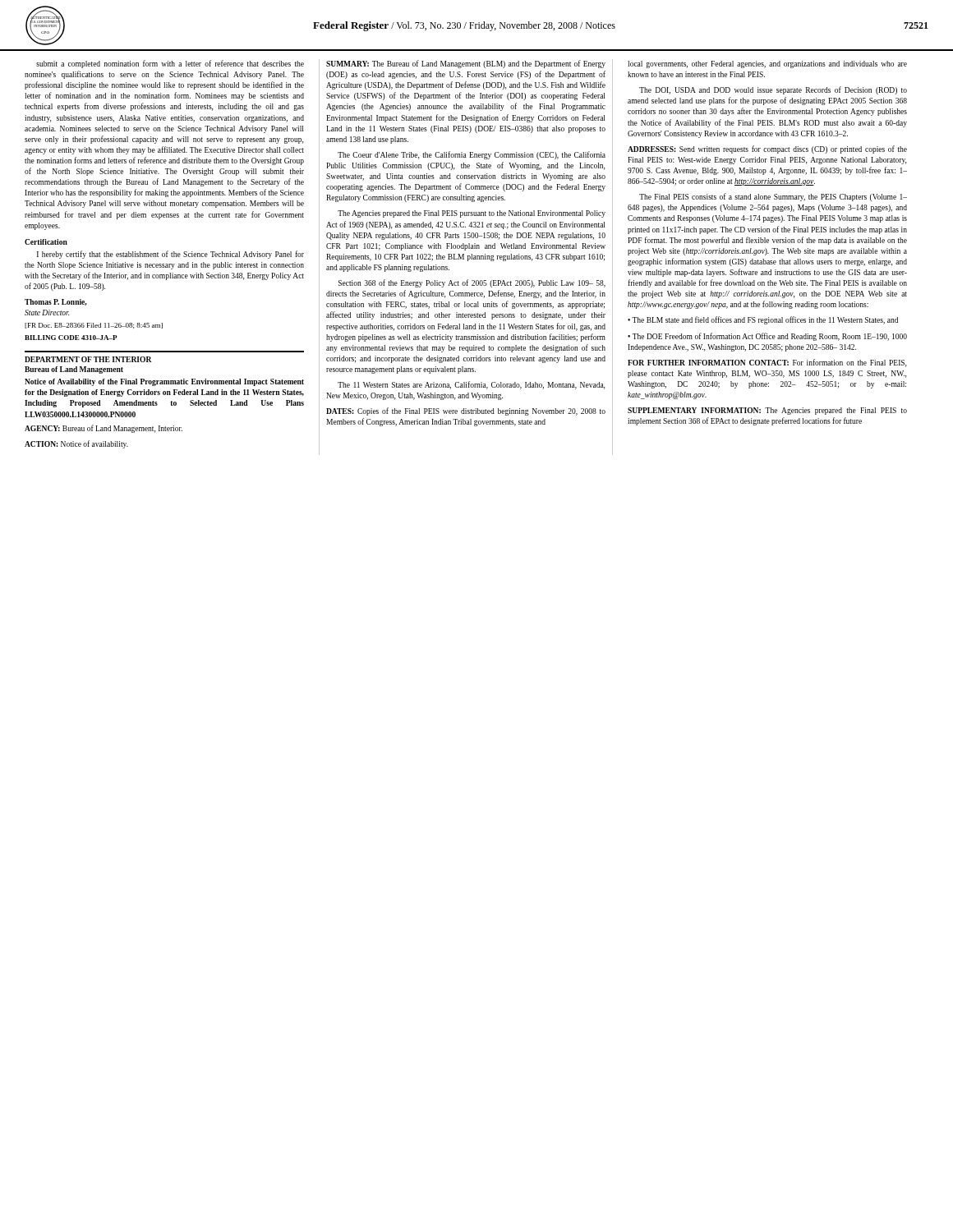
Task: Where is the passage that starts "submit a completed nomination form"?
Action: coord(164,145)
